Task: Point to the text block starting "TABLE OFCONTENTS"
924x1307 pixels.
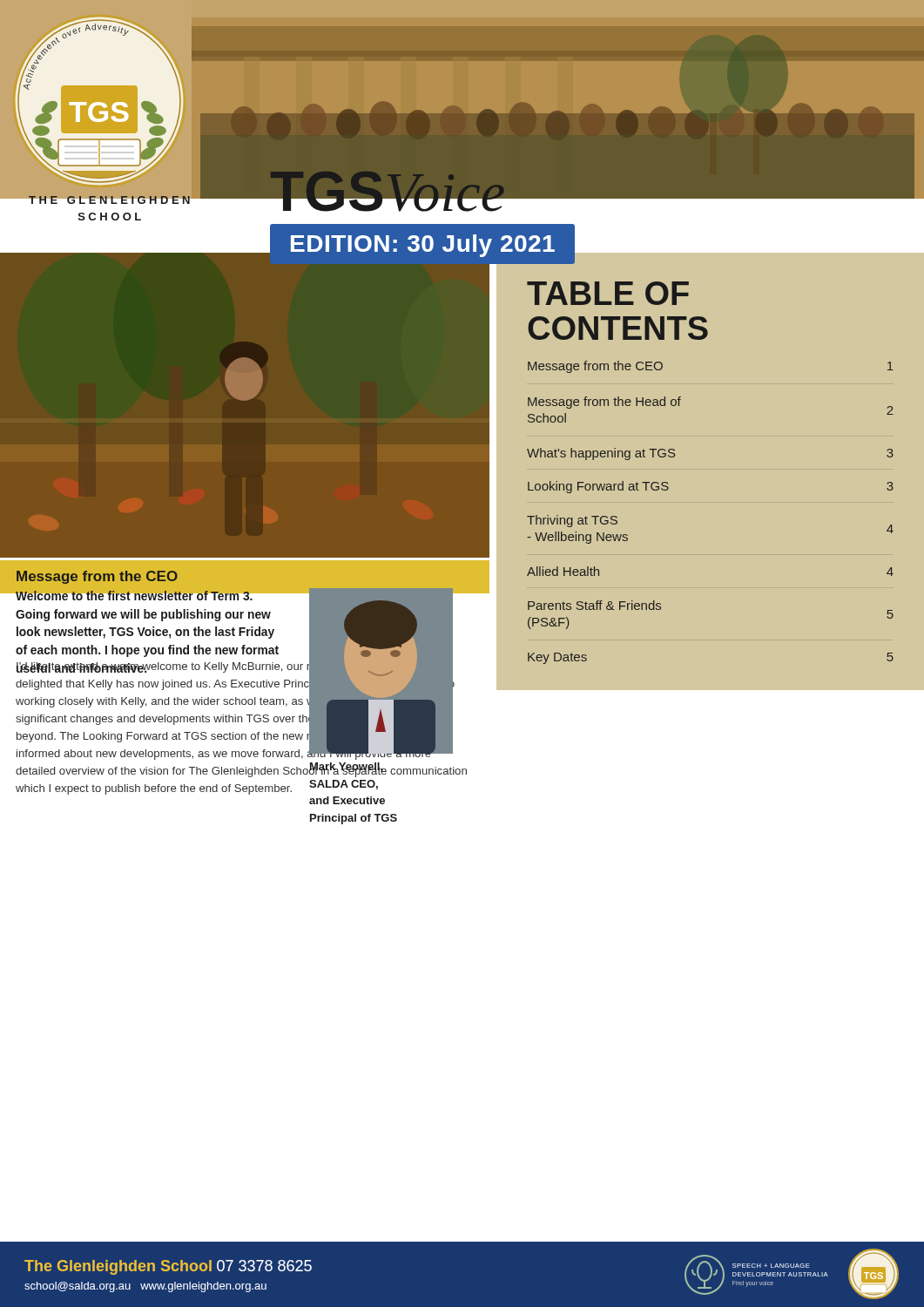Action: 710,311
